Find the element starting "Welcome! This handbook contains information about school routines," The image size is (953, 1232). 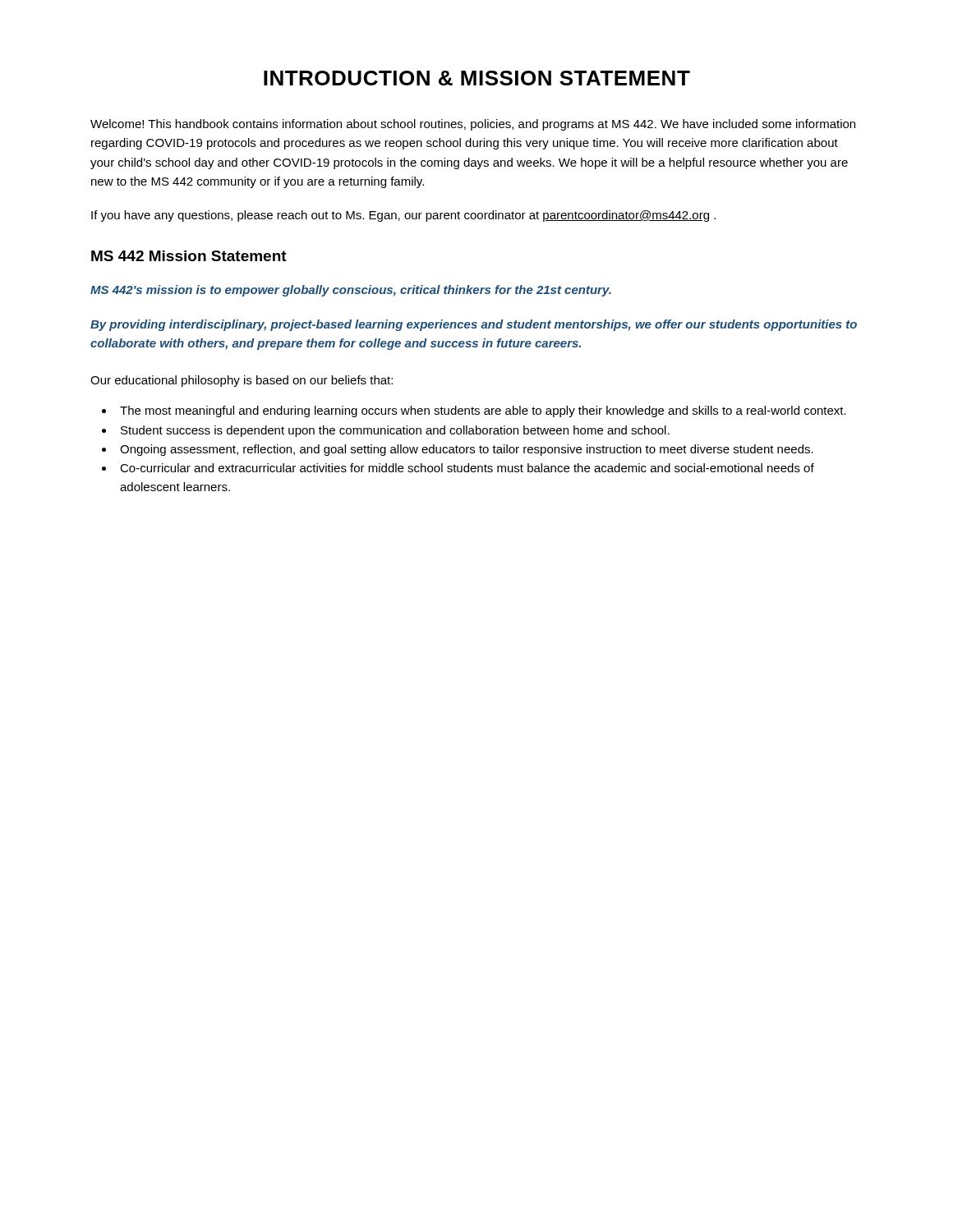point(473,152)
